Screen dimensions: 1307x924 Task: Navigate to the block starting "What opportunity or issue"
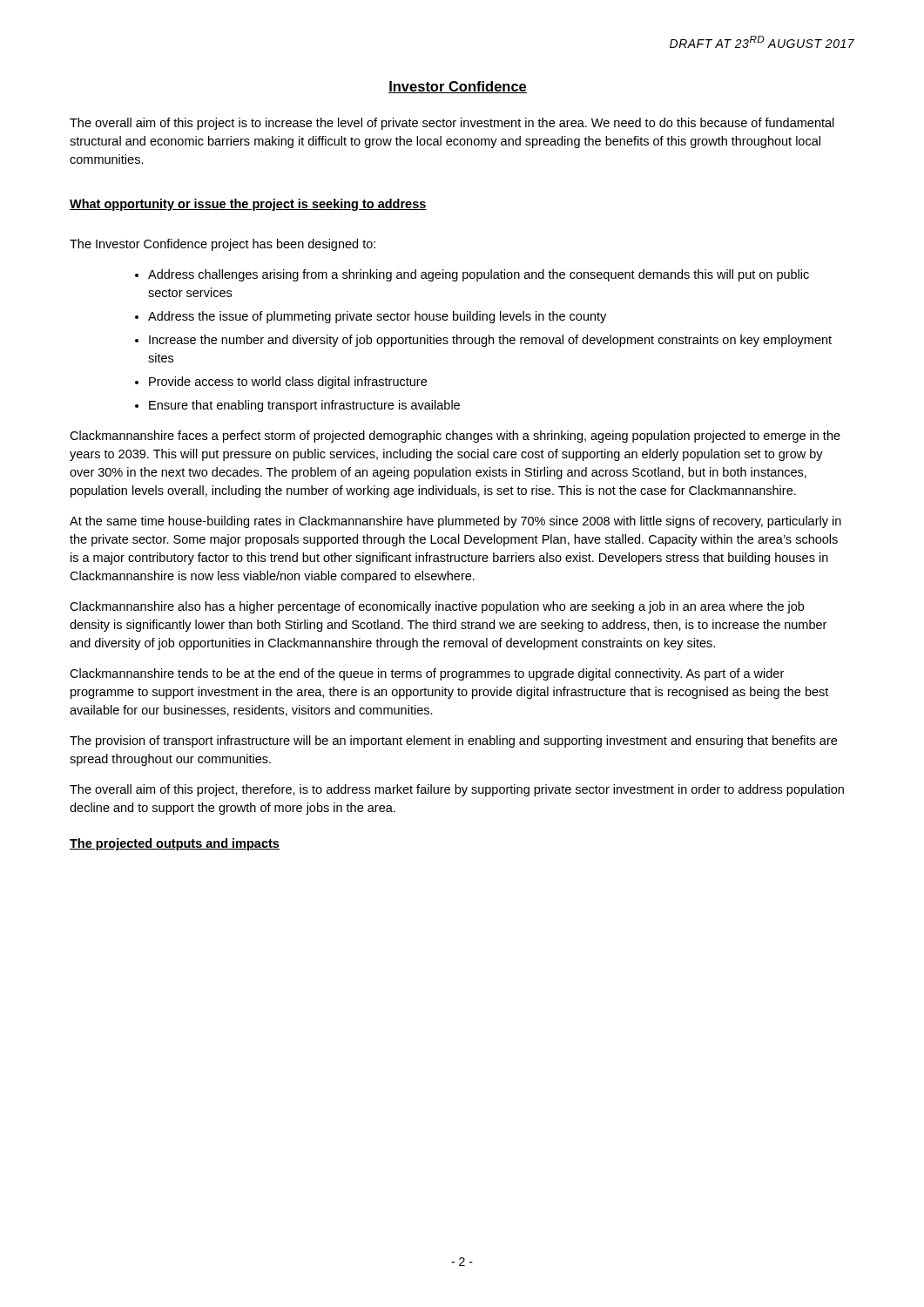coord(248,204)
